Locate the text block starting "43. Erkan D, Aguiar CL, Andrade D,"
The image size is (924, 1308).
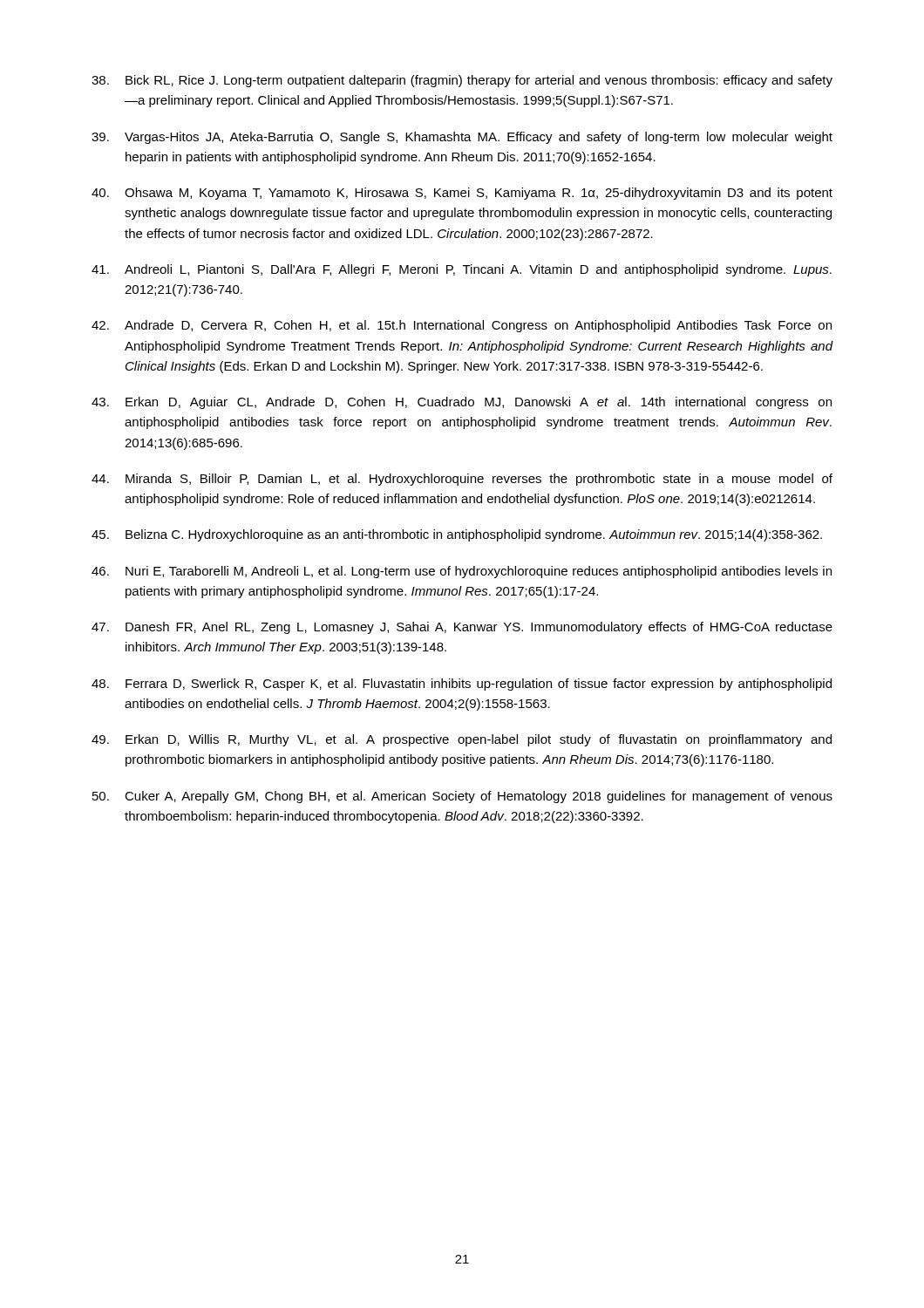coord(462,422)
